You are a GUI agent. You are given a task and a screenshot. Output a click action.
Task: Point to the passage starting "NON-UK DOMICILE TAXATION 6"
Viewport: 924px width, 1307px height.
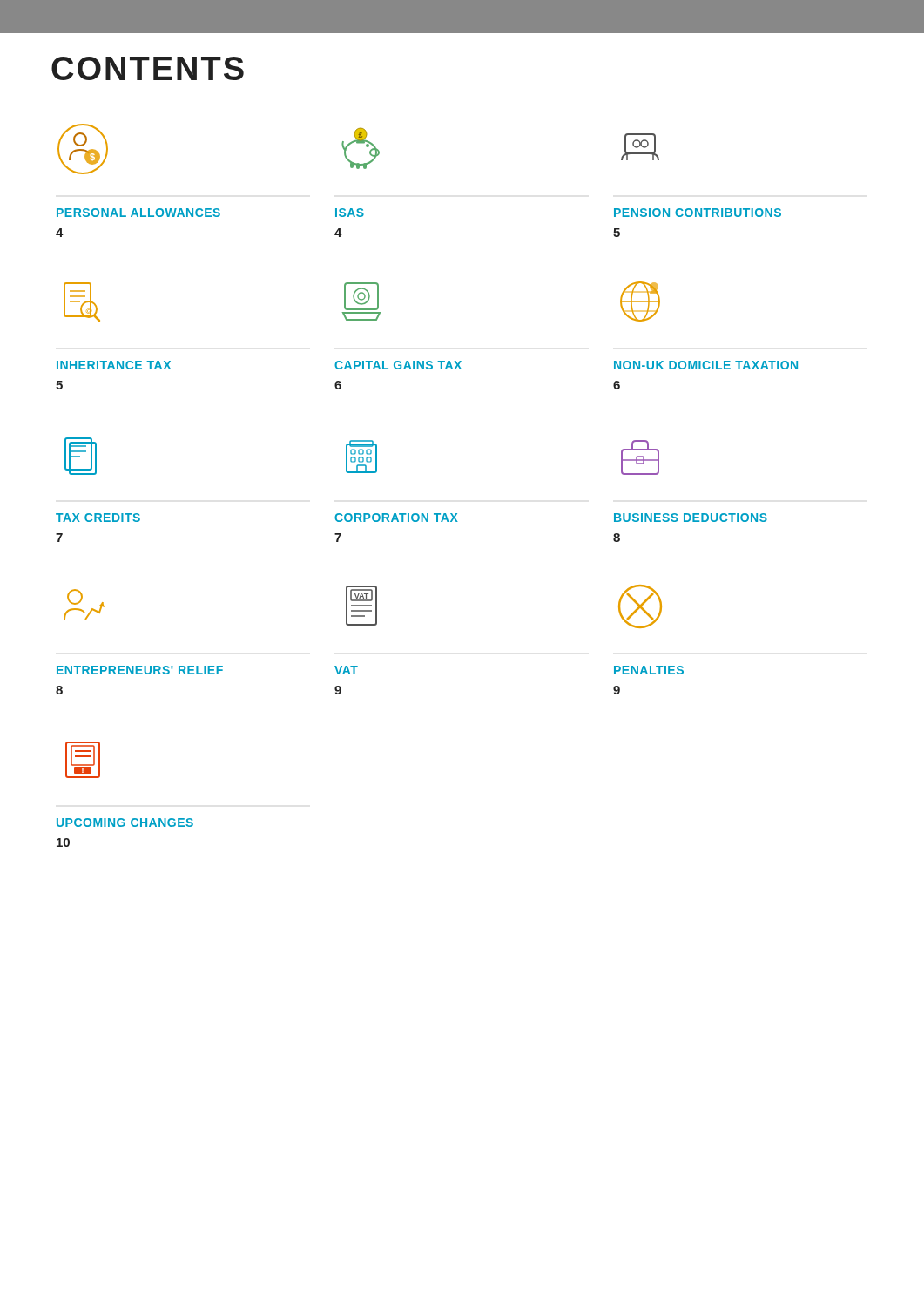640,301
